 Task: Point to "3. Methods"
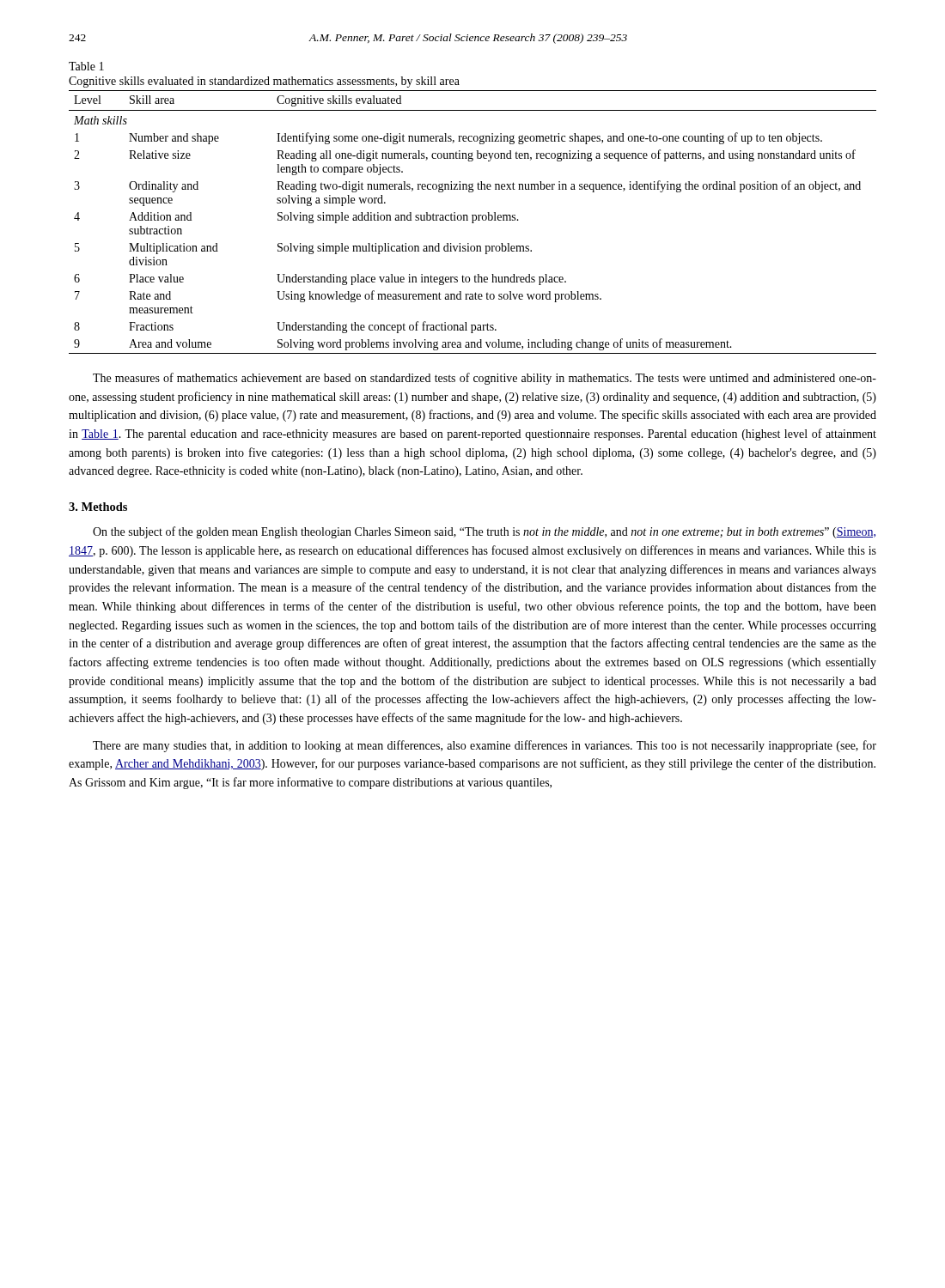pos(98,507)
